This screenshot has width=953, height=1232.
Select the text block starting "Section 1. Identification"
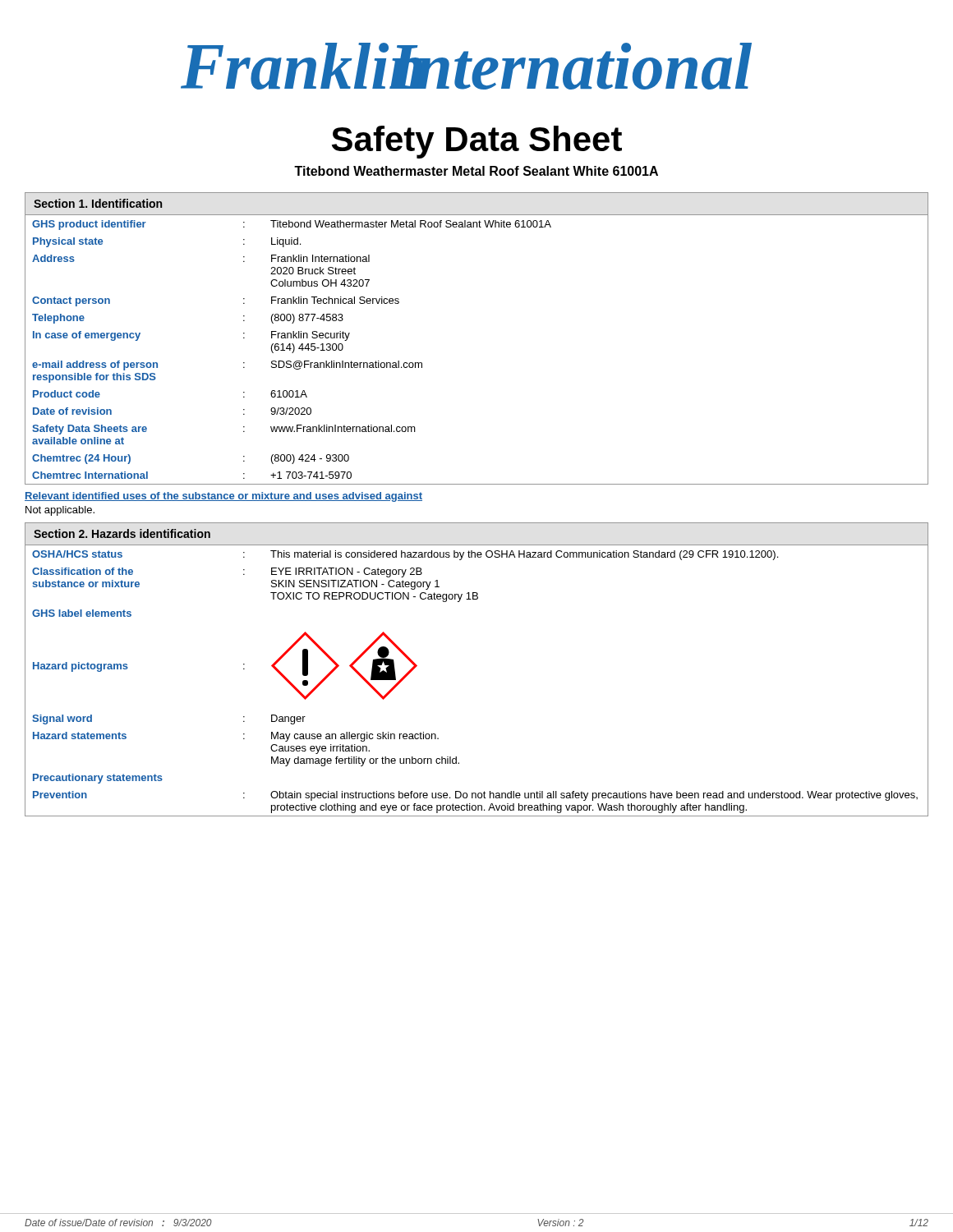(x=98, y=204)
